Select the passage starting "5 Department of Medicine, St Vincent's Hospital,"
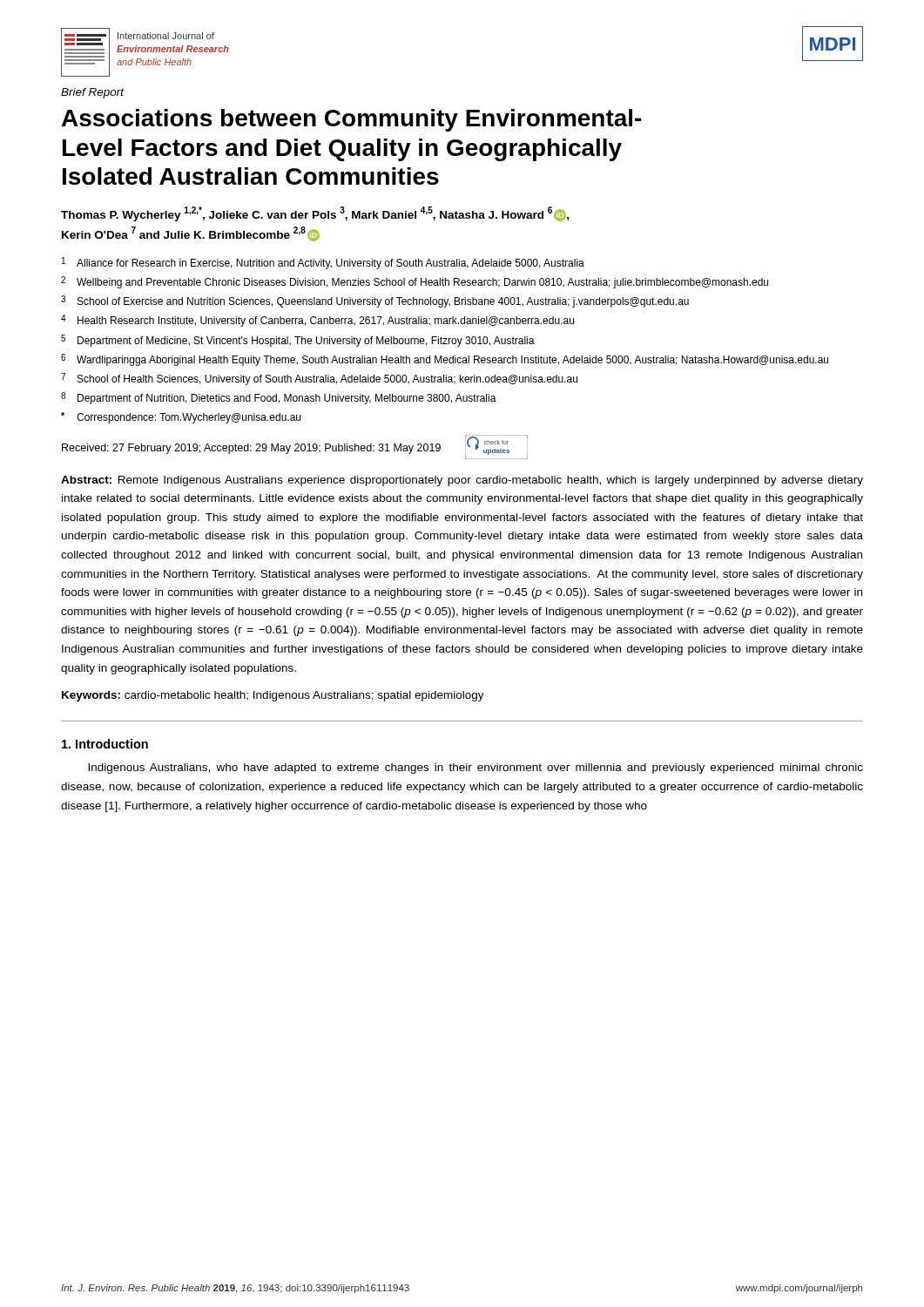 click(298, 342)
